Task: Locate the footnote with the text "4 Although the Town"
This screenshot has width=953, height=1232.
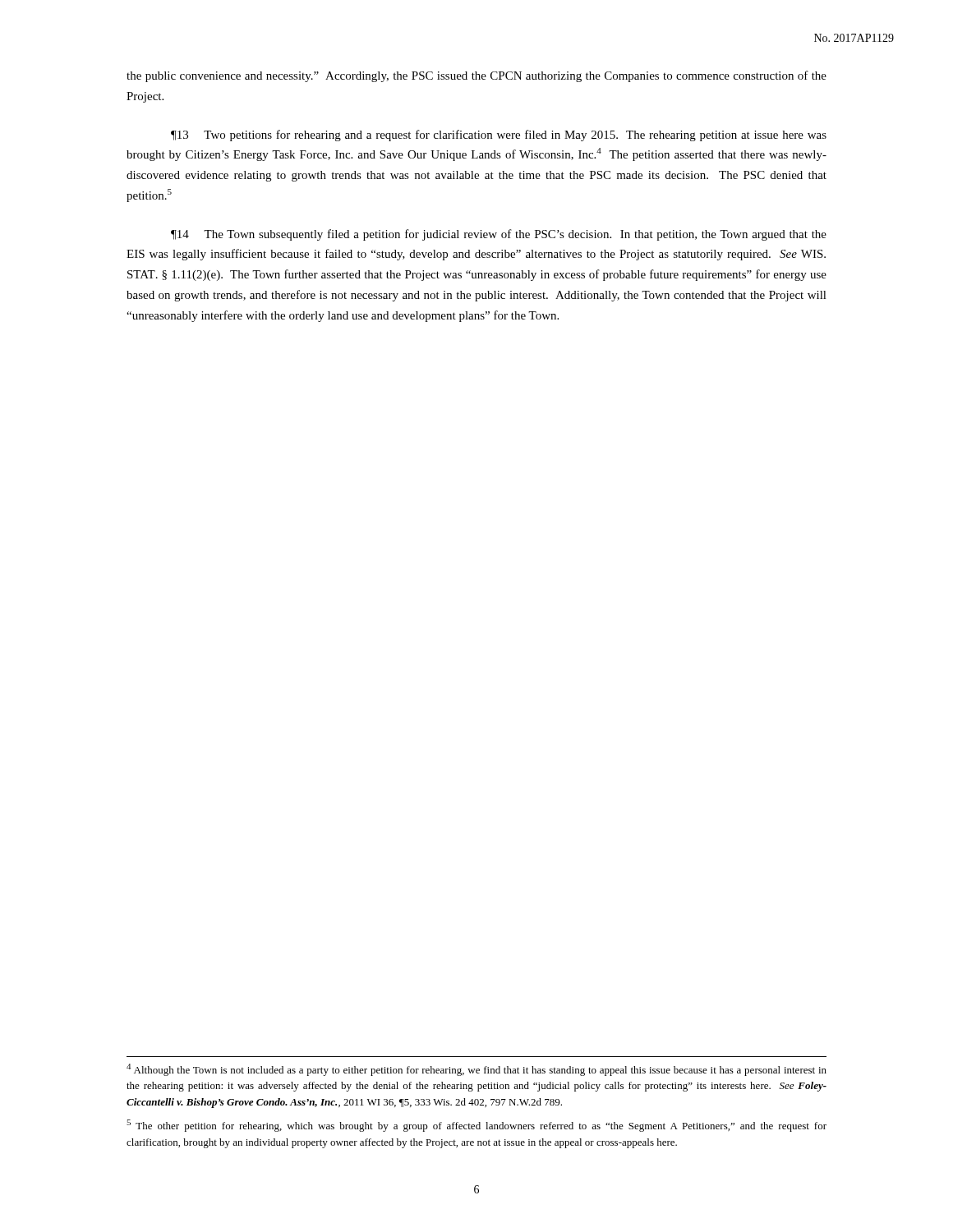Action: 476,1085
